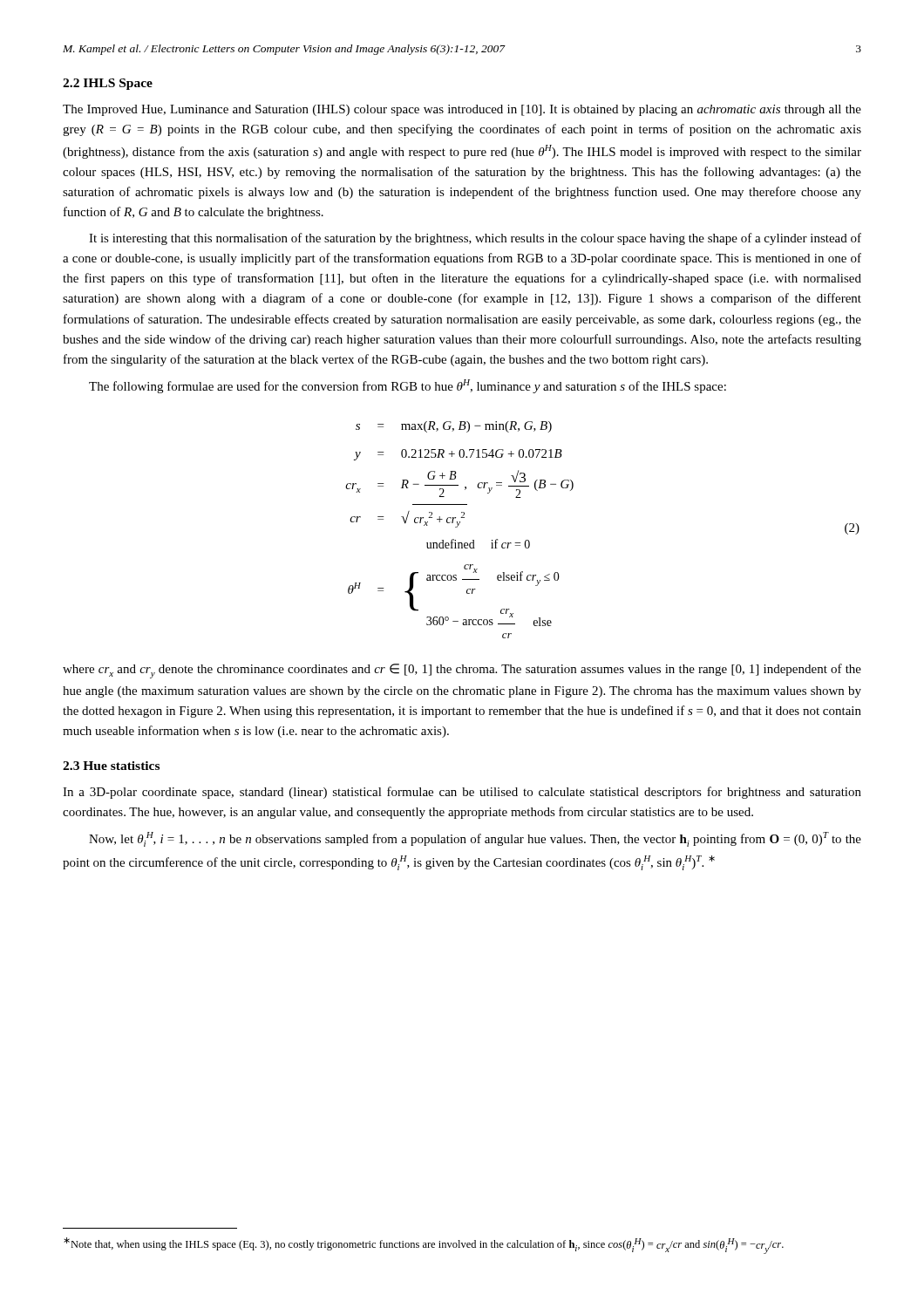Screen dimensions: 1308x924
Task: Where is the passage that starts "∗Note that, when"?
Action: tap(423, 1244)
